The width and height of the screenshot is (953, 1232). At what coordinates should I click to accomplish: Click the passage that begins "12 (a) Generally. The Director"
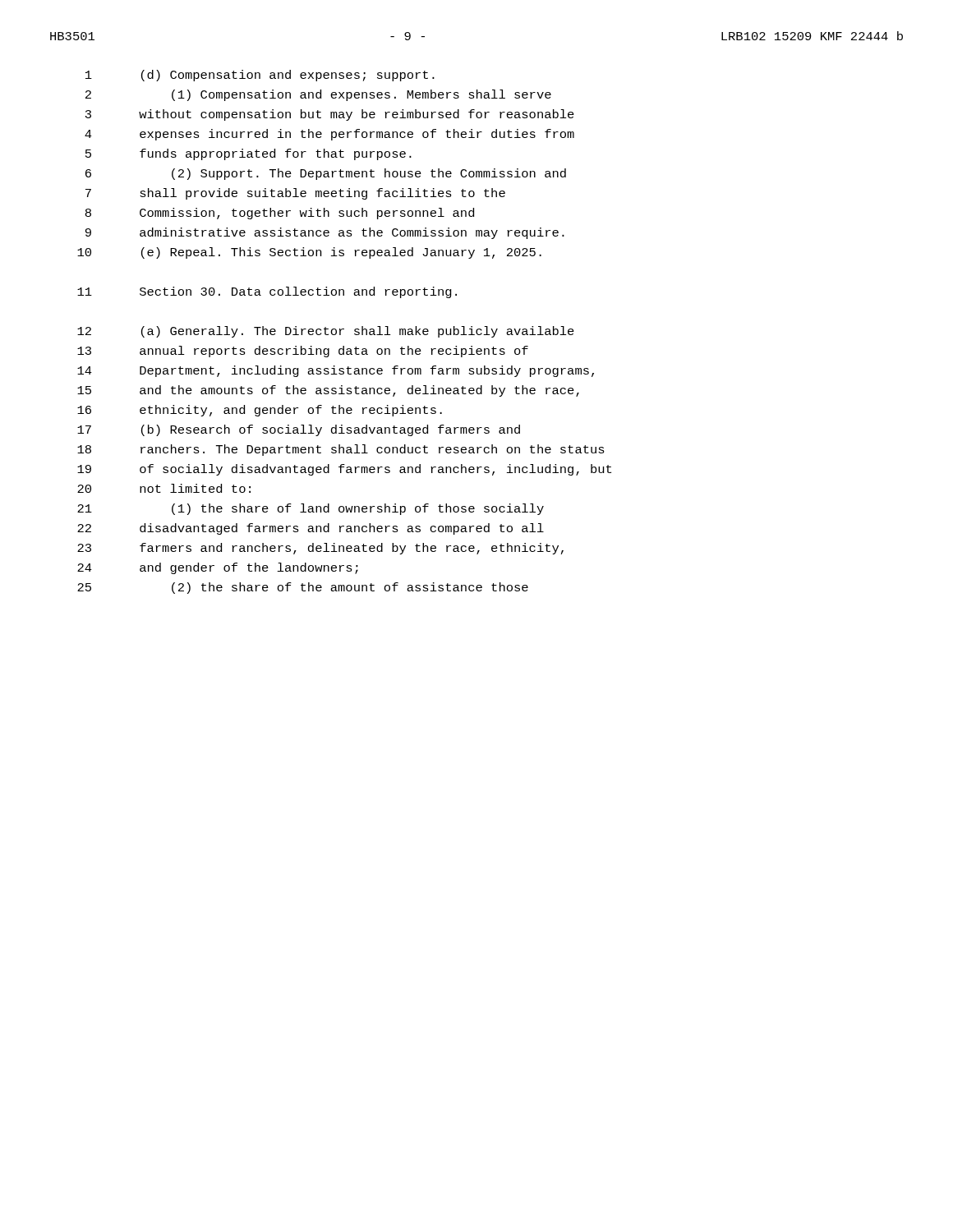coord(476,332)
